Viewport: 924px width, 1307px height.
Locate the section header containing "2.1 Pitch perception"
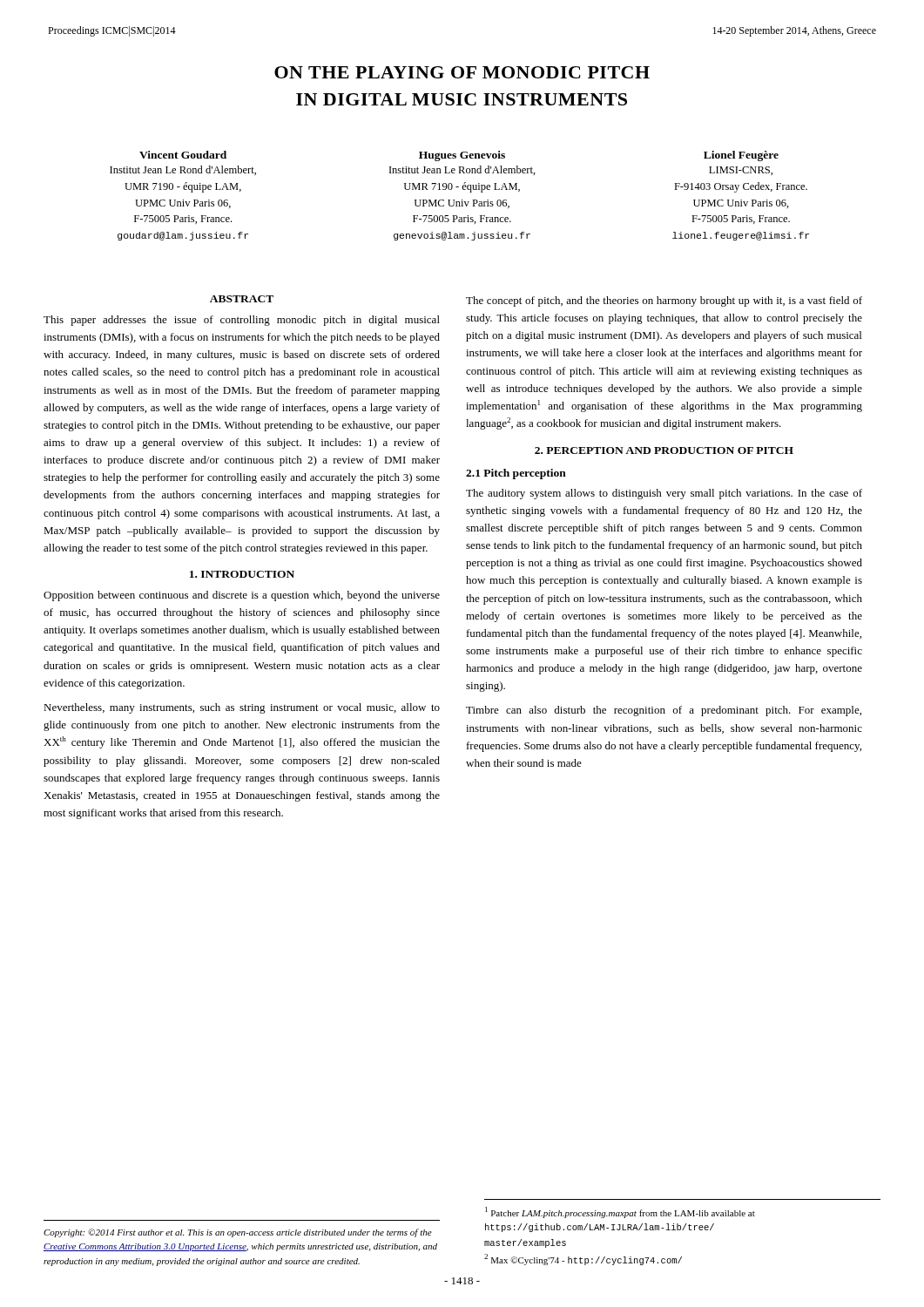pyautogui.click(x=516, y=472)
